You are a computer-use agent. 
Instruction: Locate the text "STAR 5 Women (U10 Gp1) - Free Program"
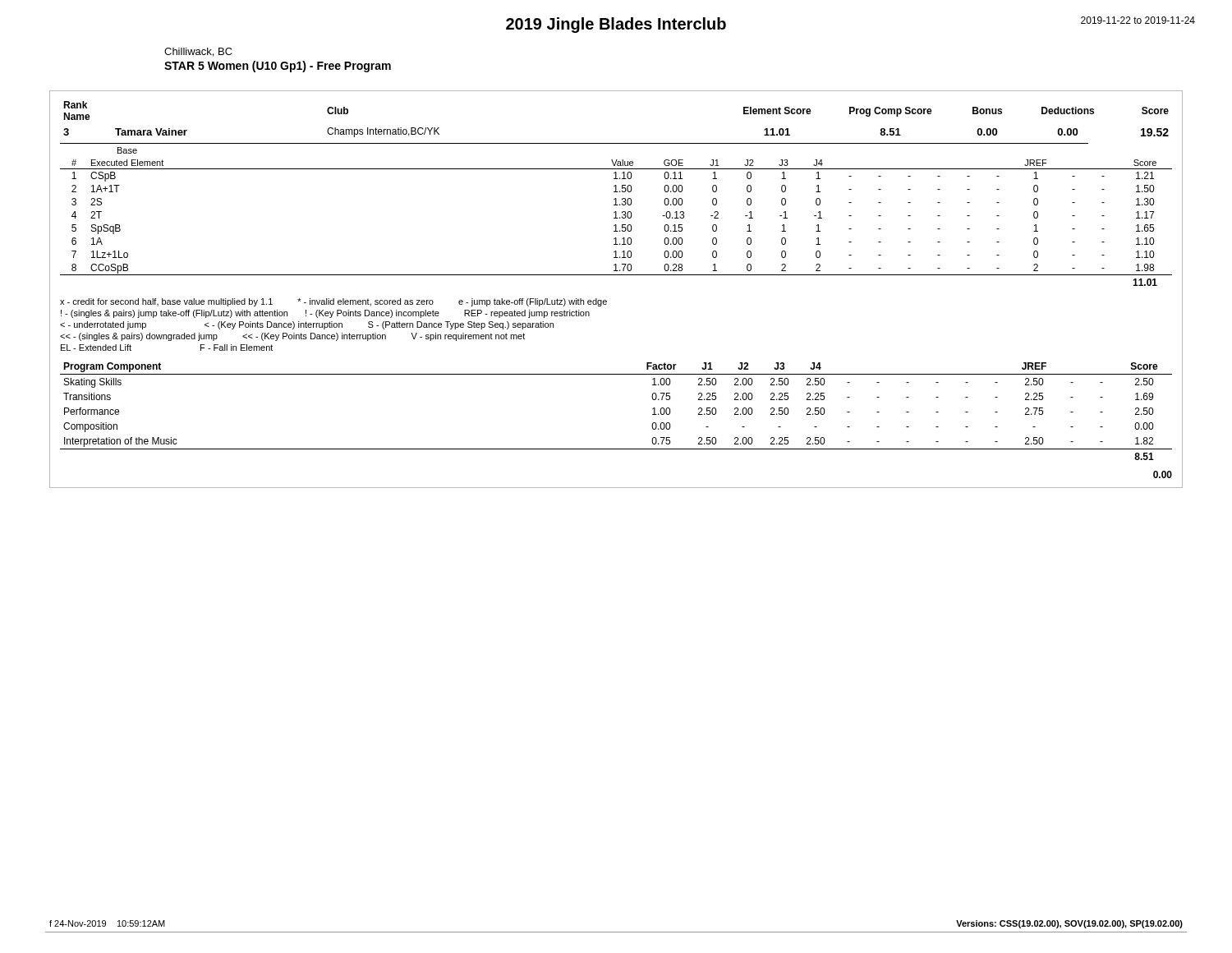pyautogui.click(x=278, y=66)
